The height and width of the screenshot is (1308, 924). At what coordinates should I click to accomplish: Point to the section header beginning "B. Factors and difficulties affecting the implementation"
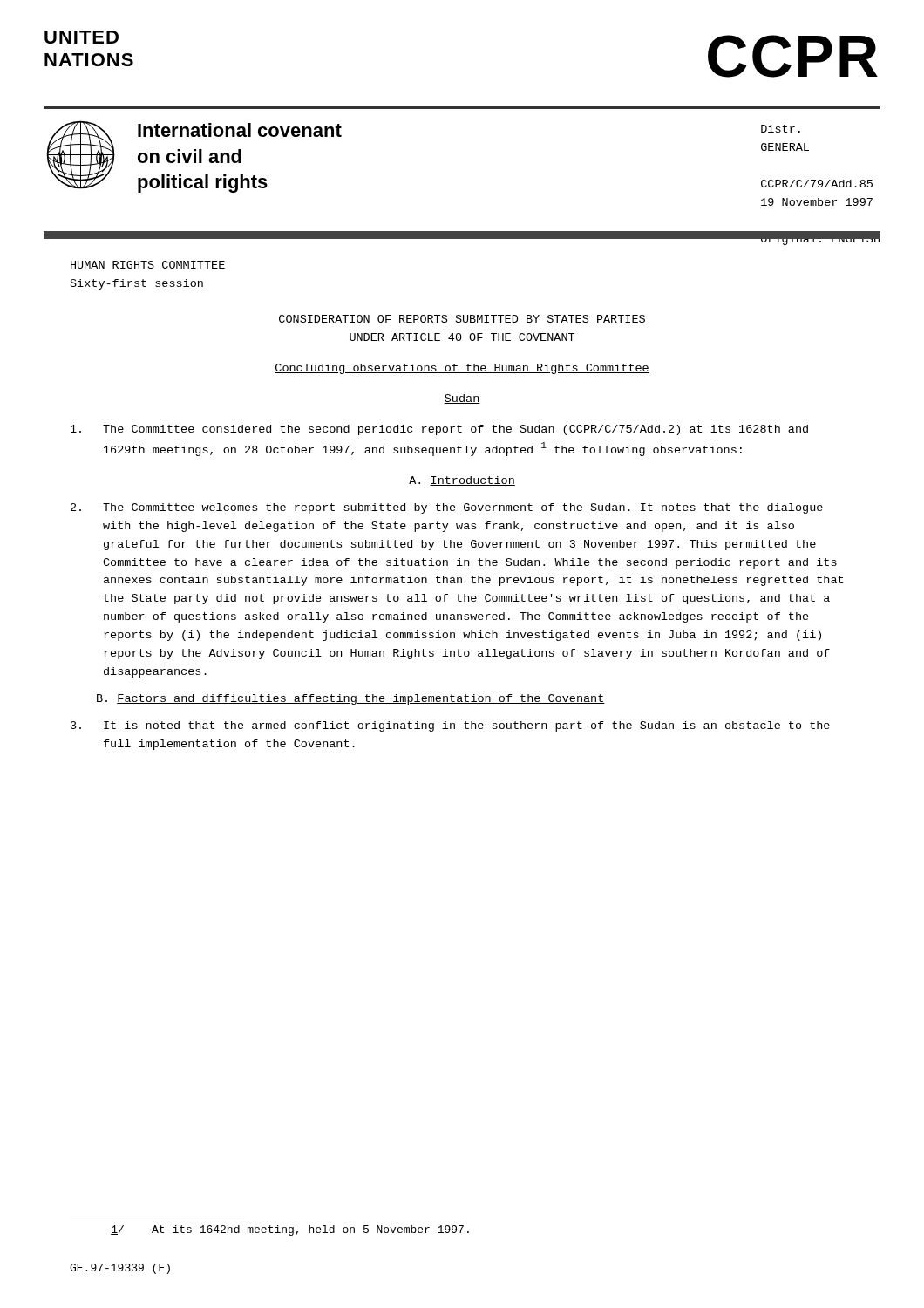pyautogui.click(x=350, y=699)
